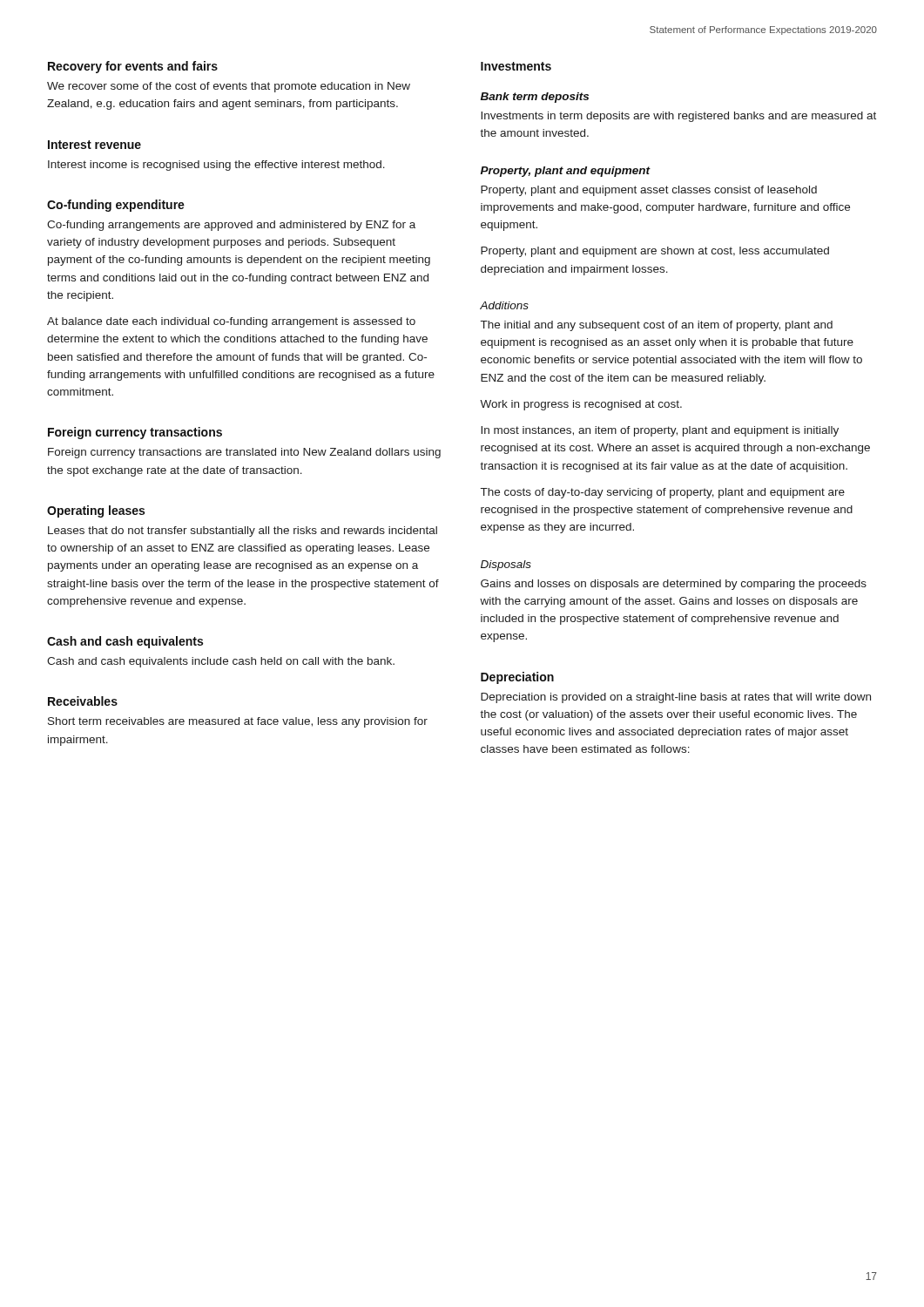
Task: Find the text starting "The initial and any"
Action: point(679,351)
